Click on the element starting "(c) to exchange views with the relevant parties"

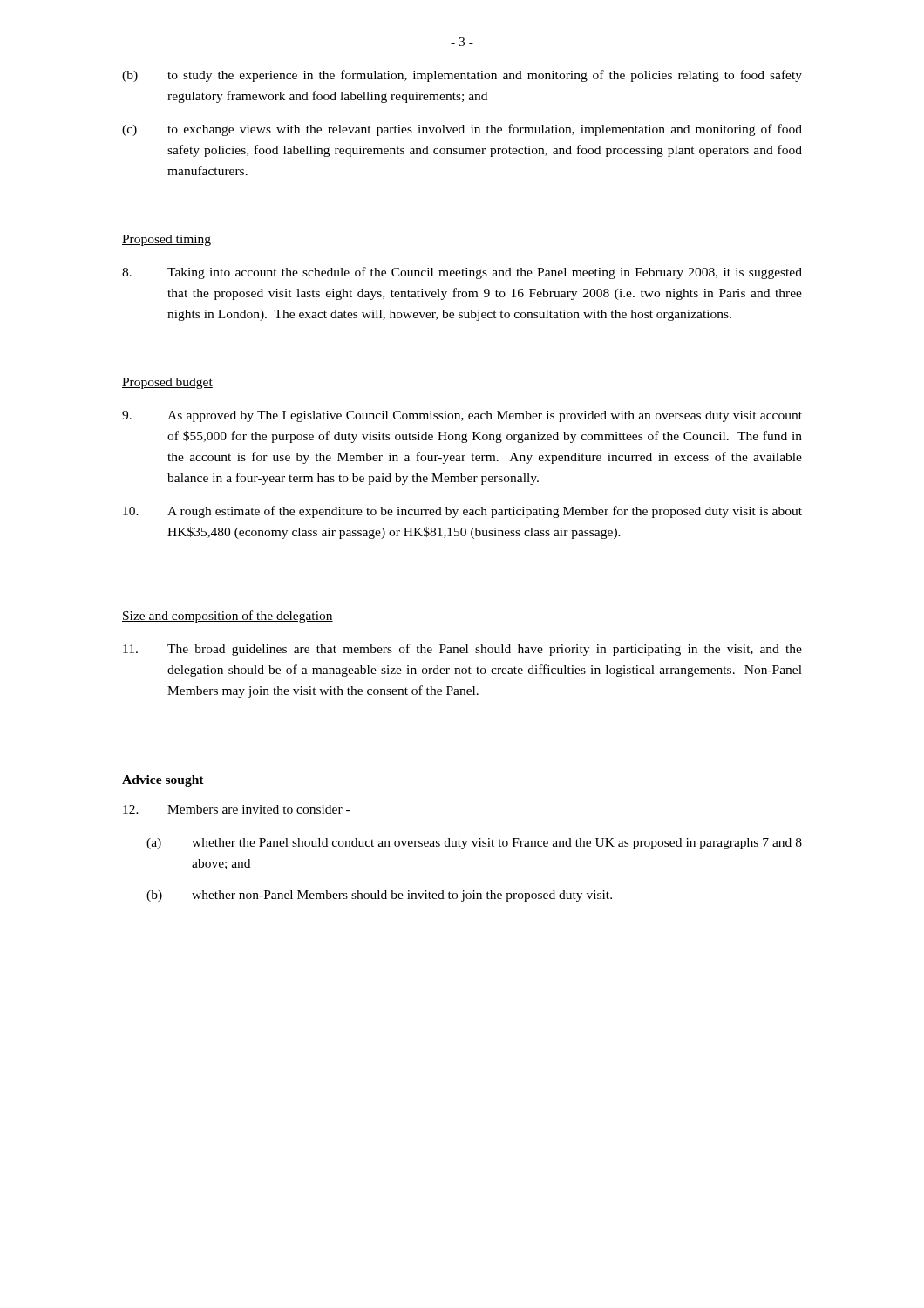[x=462, y=150]
